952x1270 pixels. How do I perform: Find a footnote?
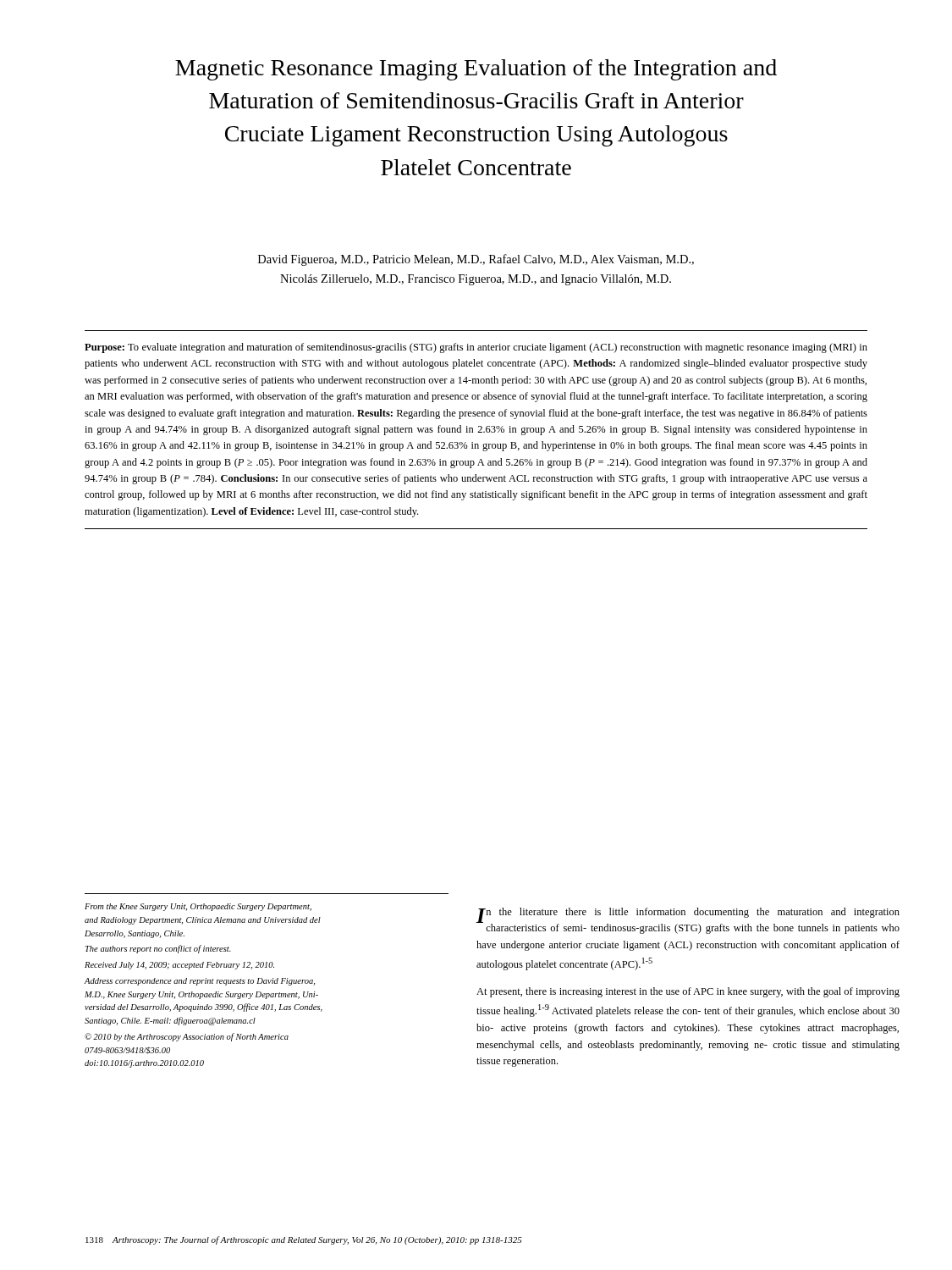267,982
